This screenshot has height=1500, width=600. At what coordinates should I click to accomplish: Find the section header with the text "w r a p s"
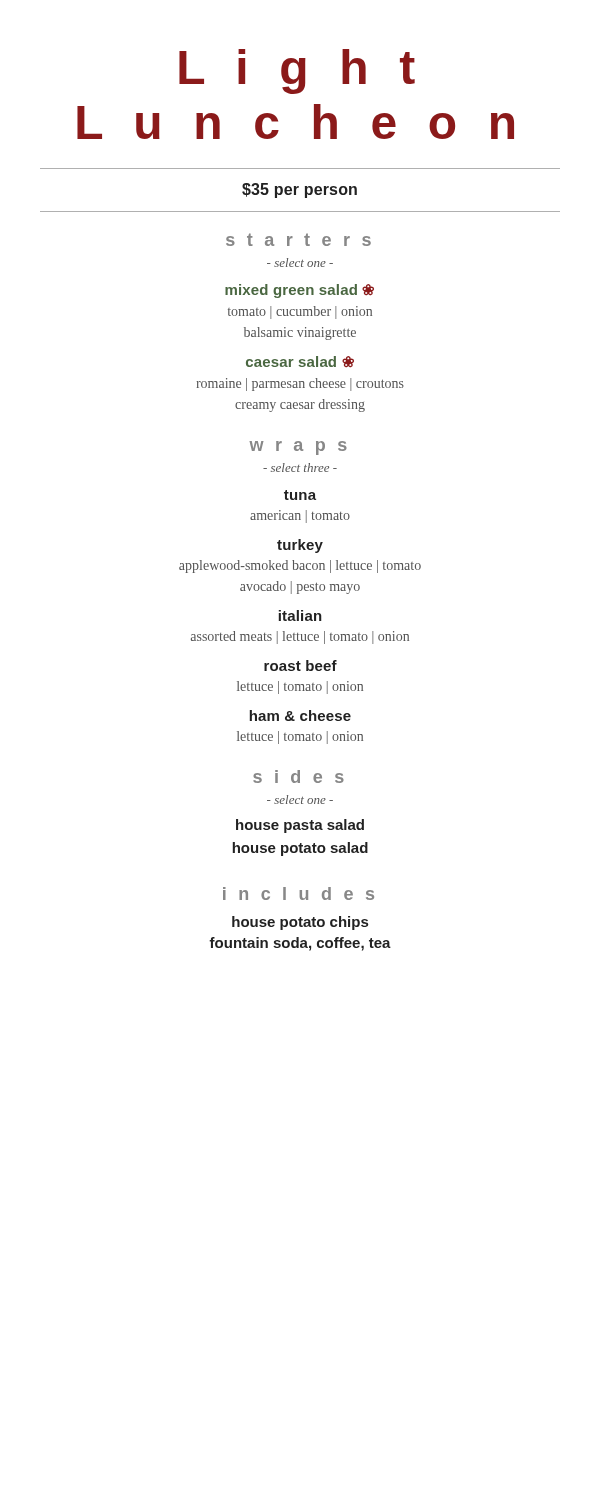click(x=300, y=446)
